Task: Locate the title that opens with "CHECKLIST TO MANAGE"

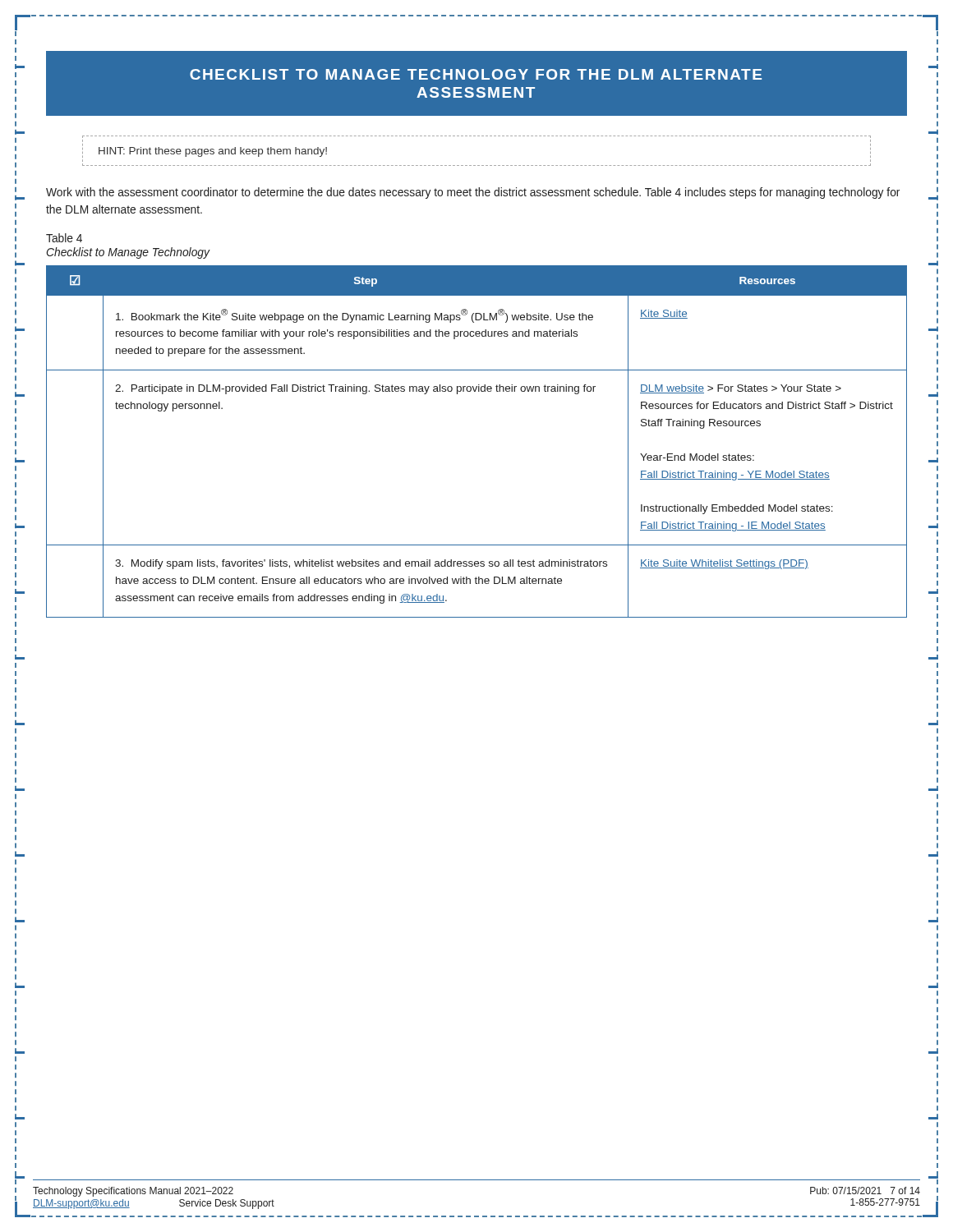Action: coord(476,84)
